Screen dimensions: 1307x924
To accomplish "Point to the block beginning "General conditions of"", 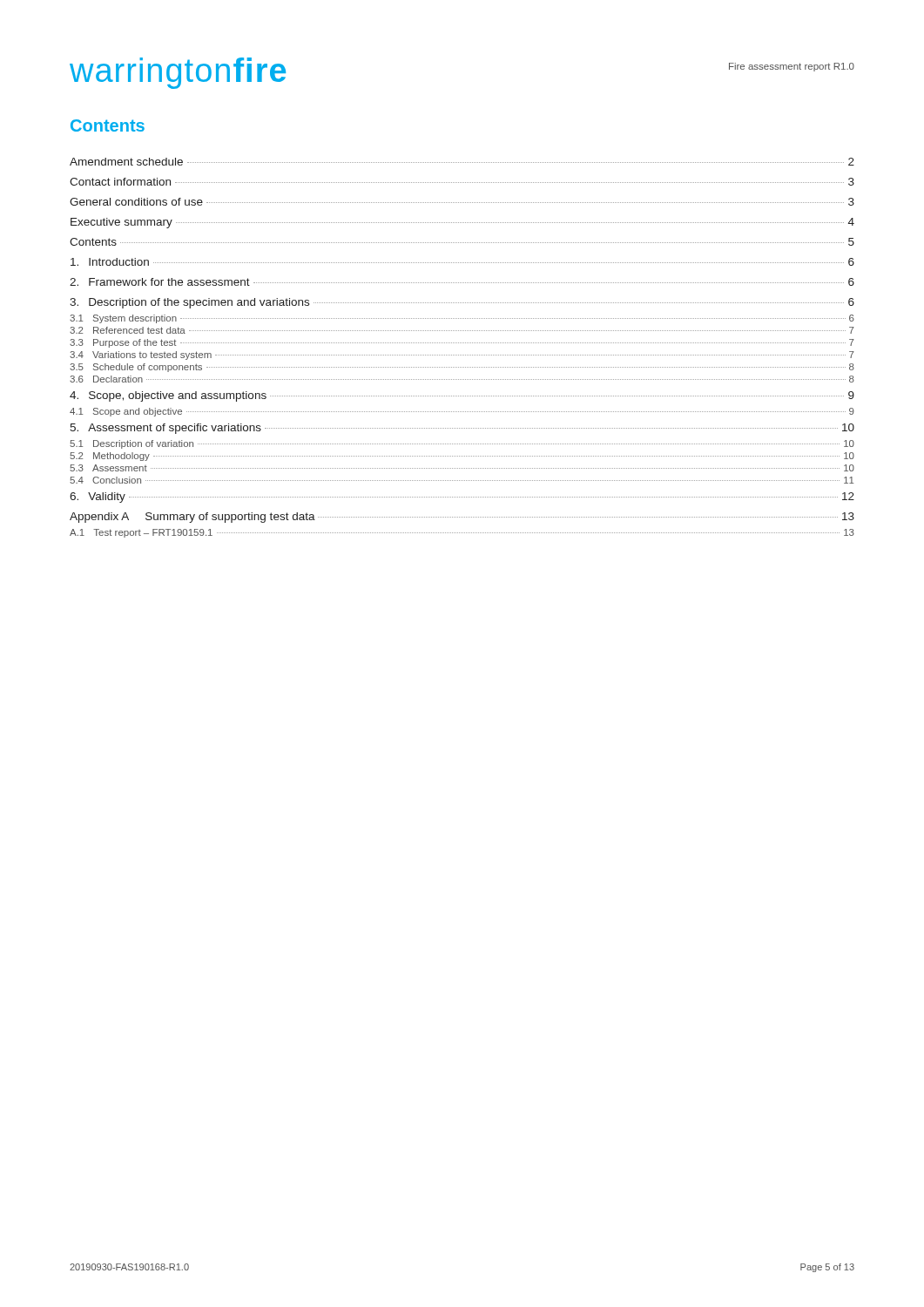I will tap(462, 202).
